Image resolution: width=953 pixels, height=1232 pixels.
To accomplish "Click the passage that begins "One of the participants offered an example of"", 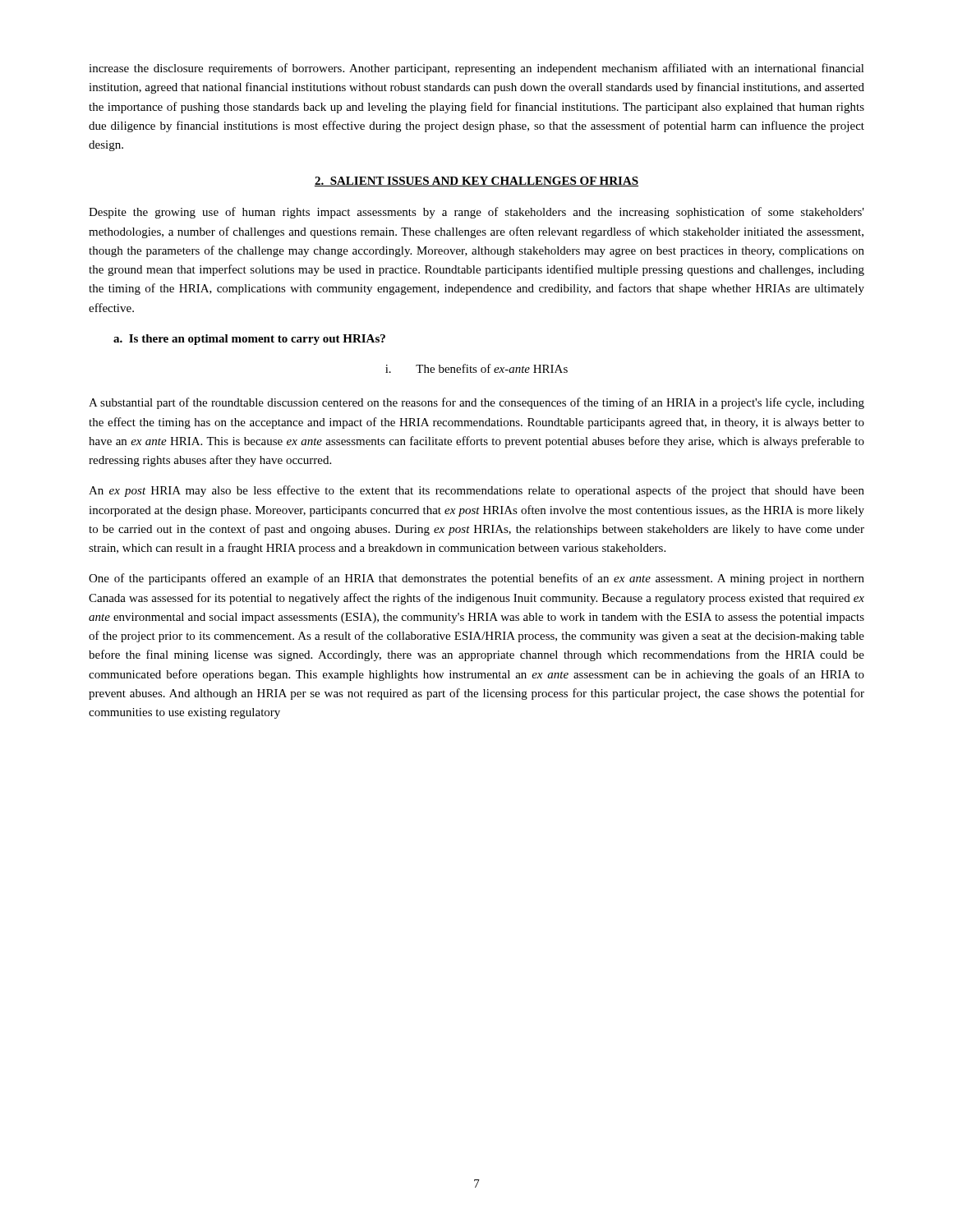I will (476, 646).
